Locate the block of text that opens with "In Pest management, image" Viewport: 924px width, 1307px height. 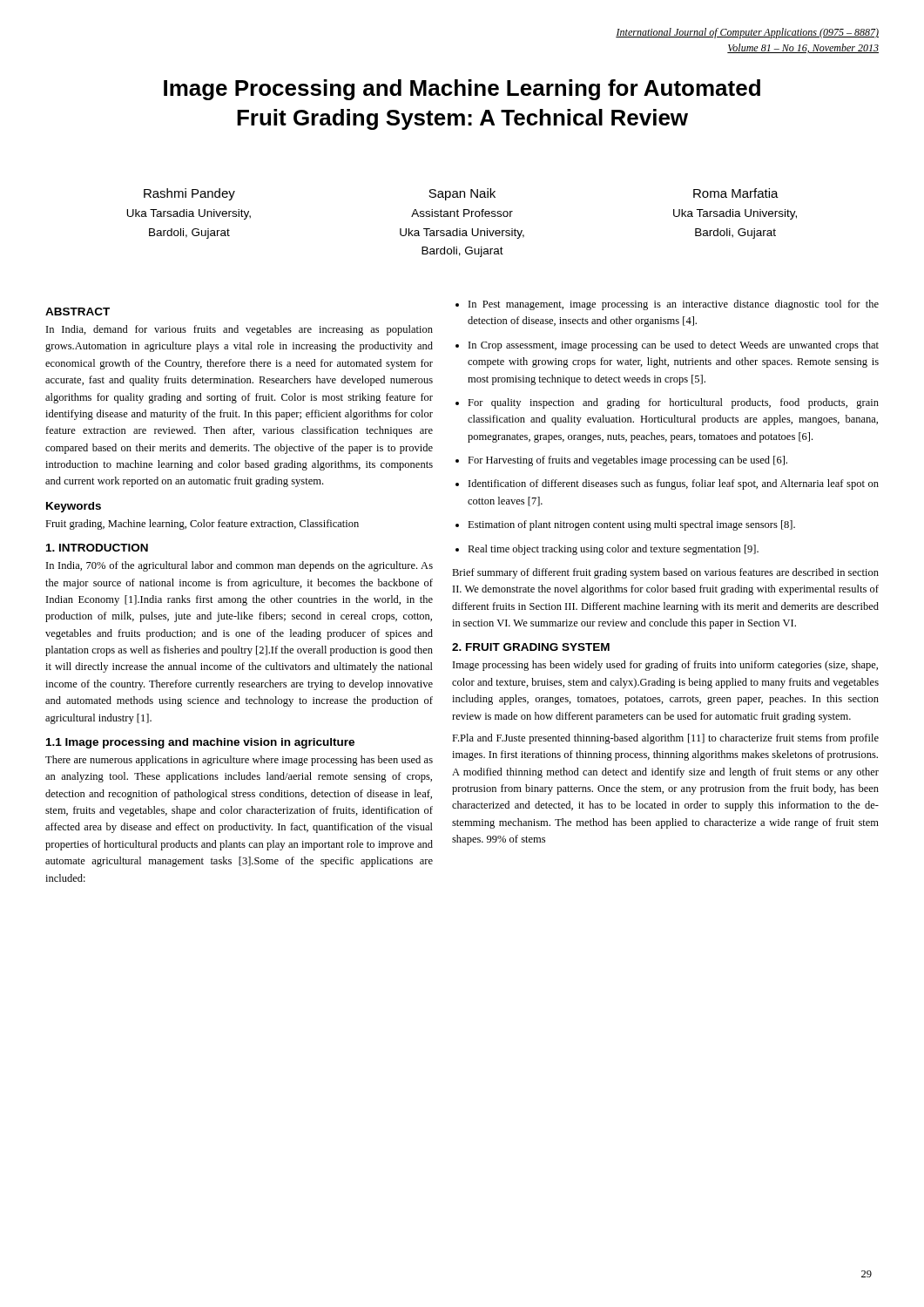(x=673, y=313)
